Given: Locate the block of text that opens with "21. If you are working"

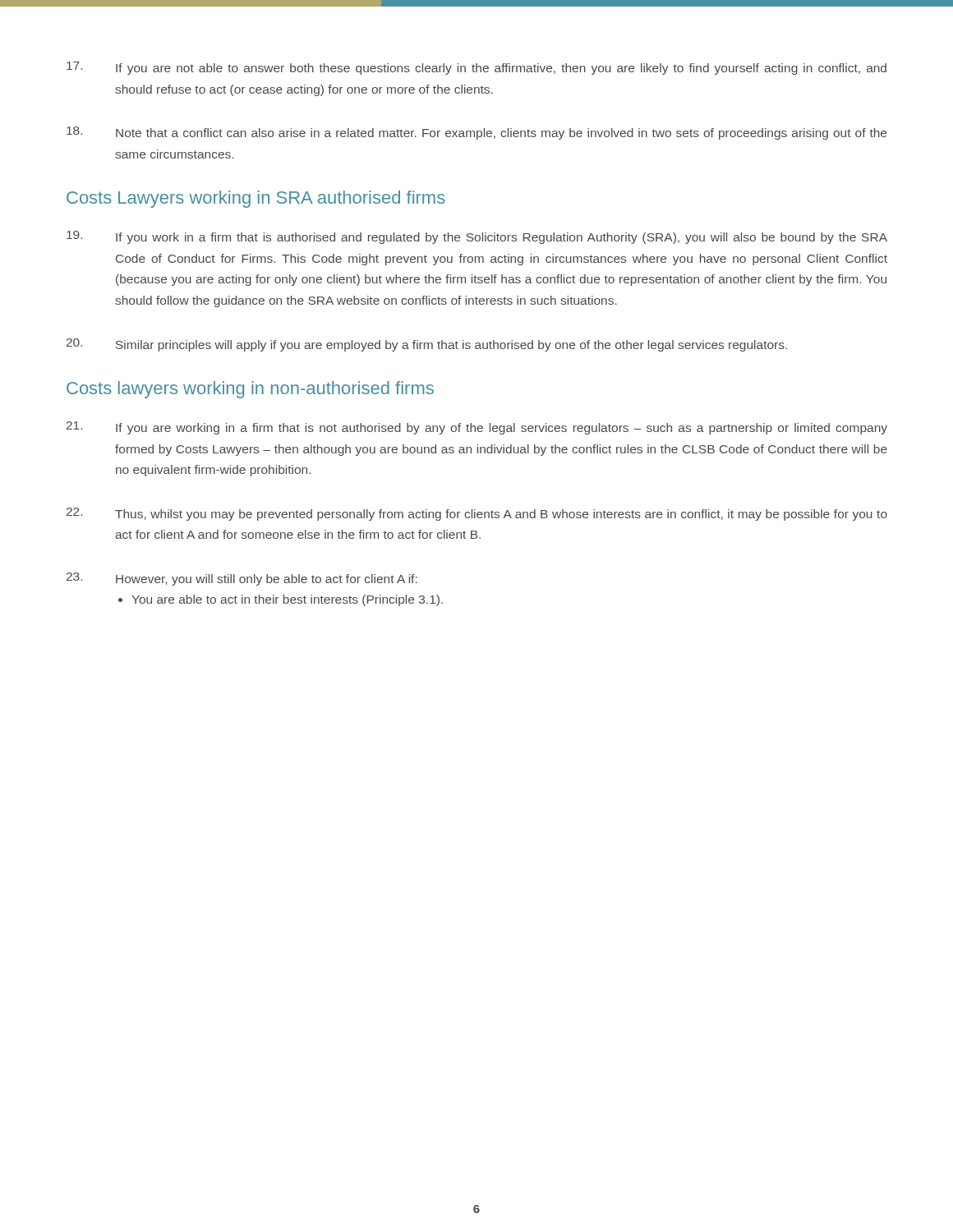Looking at the screenshot, I should [x=476, y=449].
